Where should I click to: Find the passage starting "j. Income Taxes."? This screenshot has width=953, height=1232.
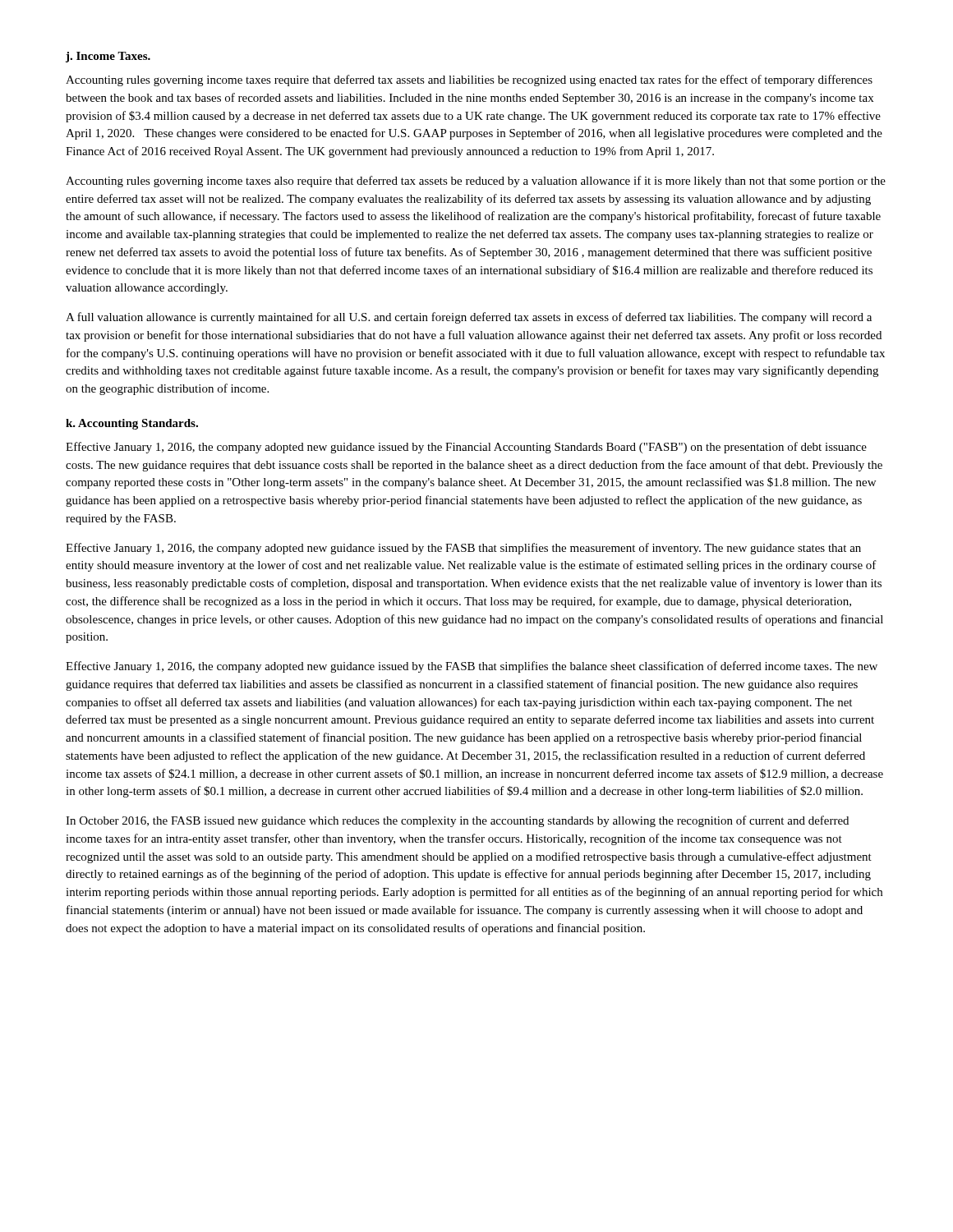coord(108,56)
